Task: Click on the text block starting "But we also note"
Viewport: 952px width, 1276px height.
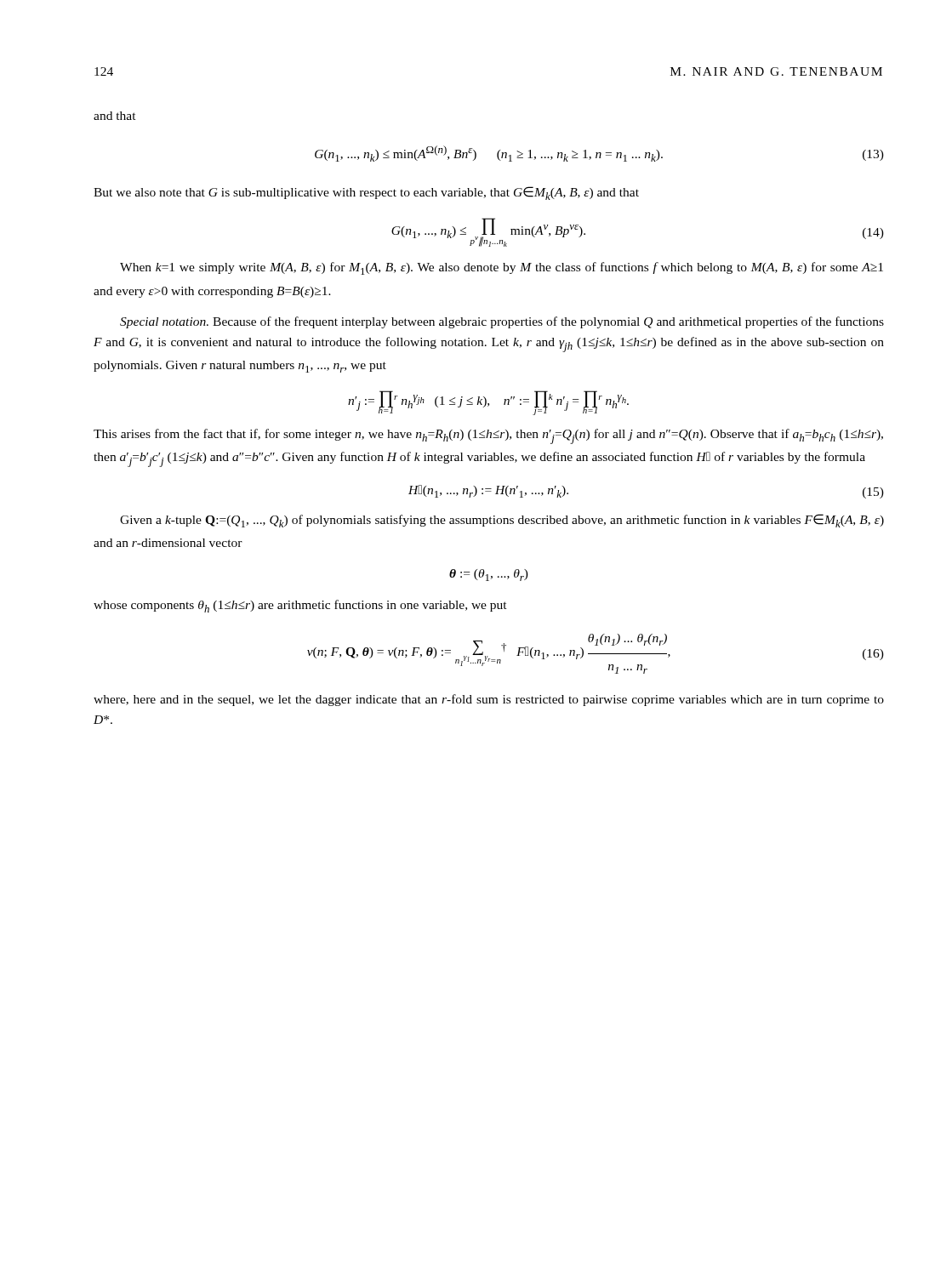Action: 366,194
